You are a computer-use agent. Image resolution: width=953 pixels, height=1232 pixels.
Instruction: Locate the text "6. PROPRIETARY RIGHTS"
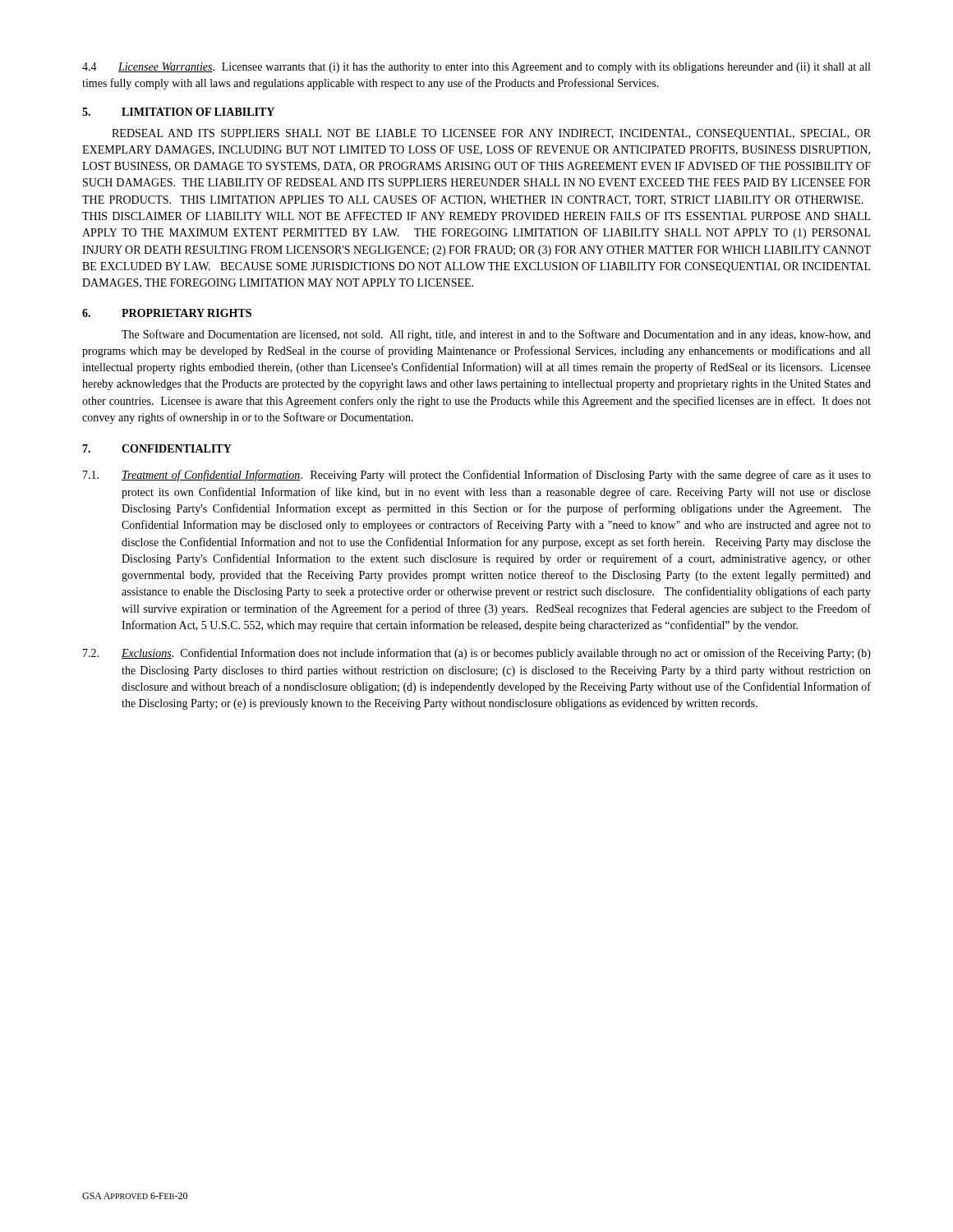point(167,313)
